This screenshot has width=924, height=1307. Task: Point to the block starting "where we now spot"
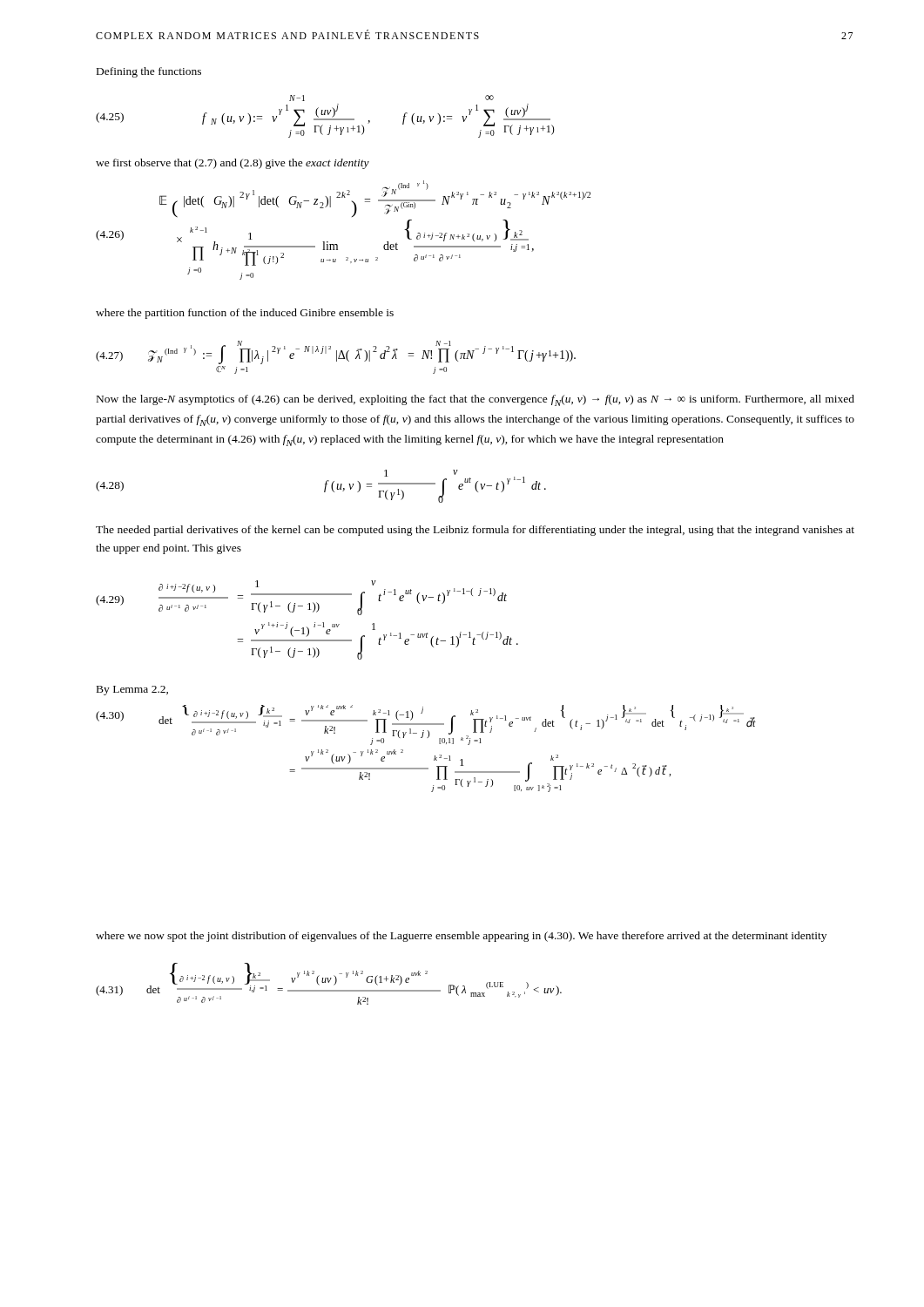coord(461,935)
